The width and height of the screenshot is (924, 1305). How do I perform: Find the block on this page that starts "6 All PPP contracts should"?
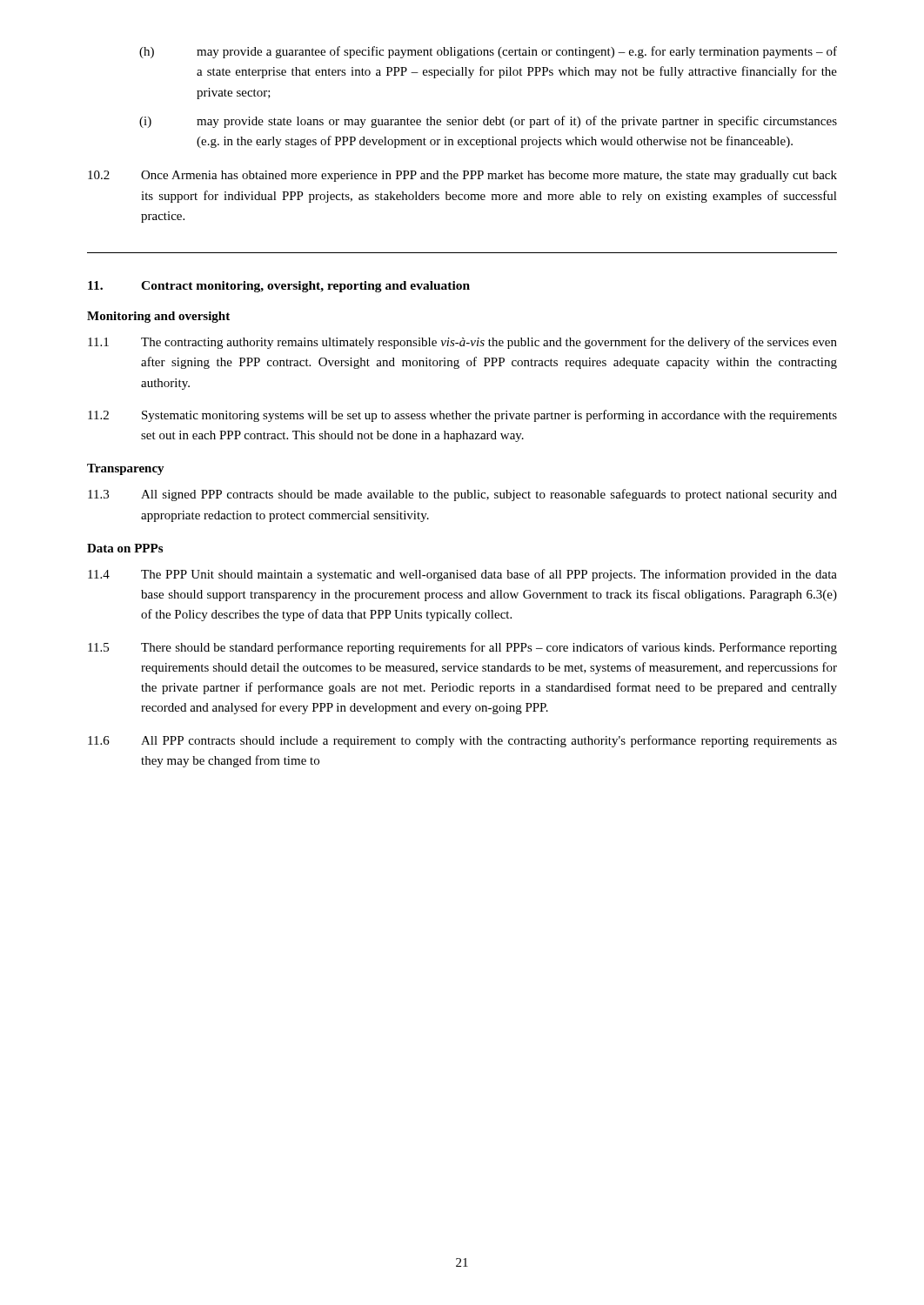462,751
